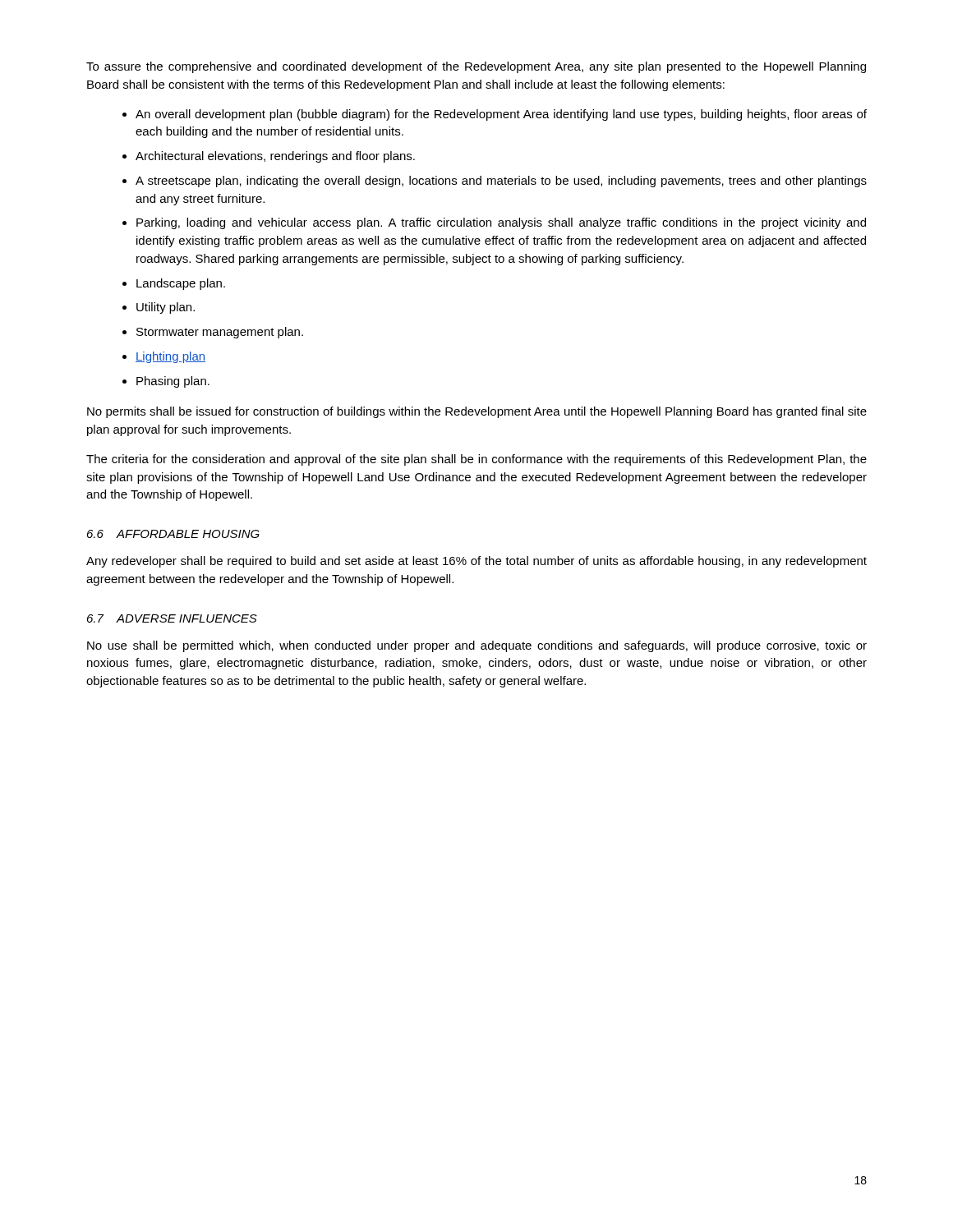Click the passage that begins "The criteria for the consideration"
The image size is (953, 1232).
click(x=476, y=476)
